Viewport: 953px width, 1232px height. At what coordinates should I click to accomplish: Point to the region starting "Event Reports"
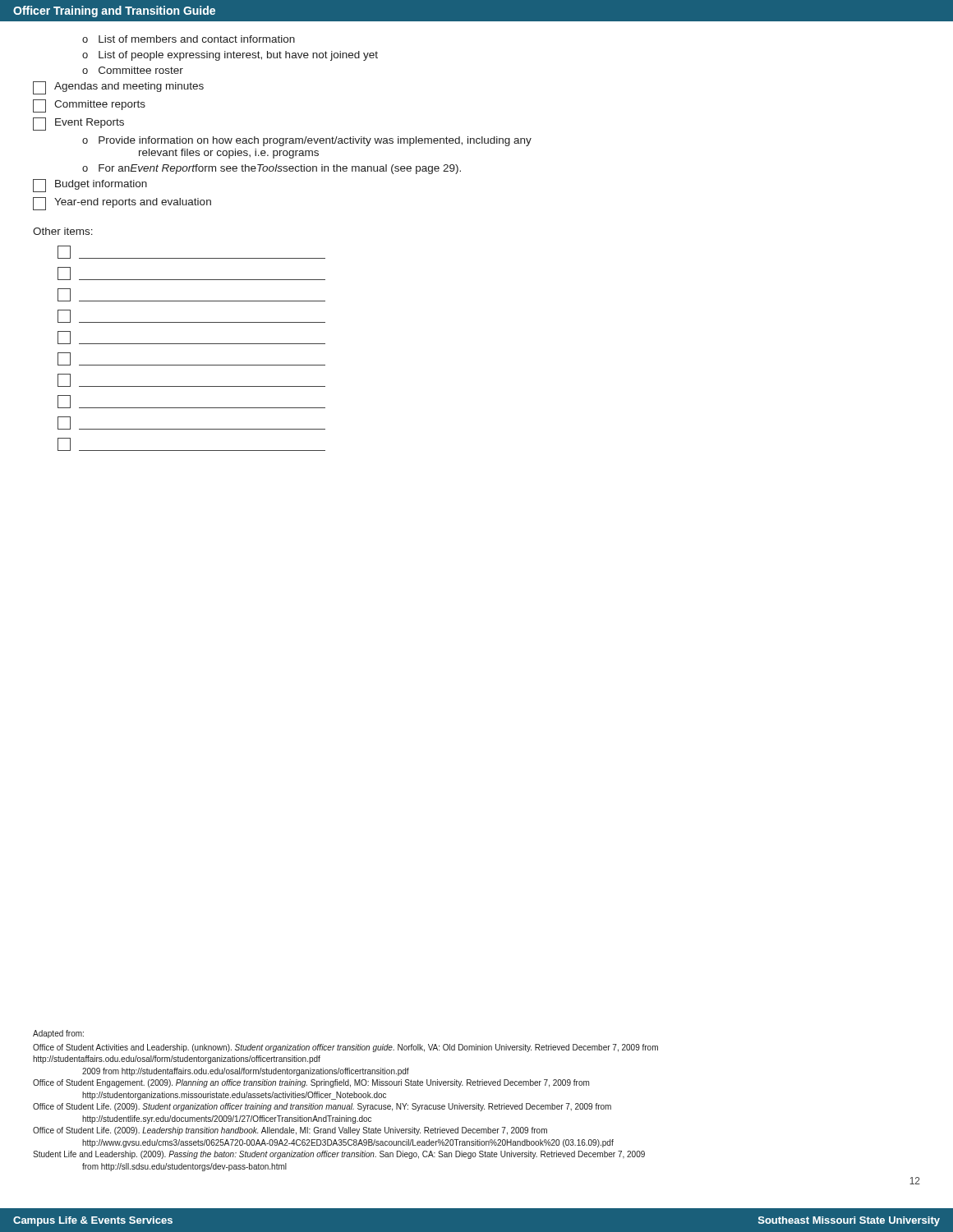[x=79, y=123]
